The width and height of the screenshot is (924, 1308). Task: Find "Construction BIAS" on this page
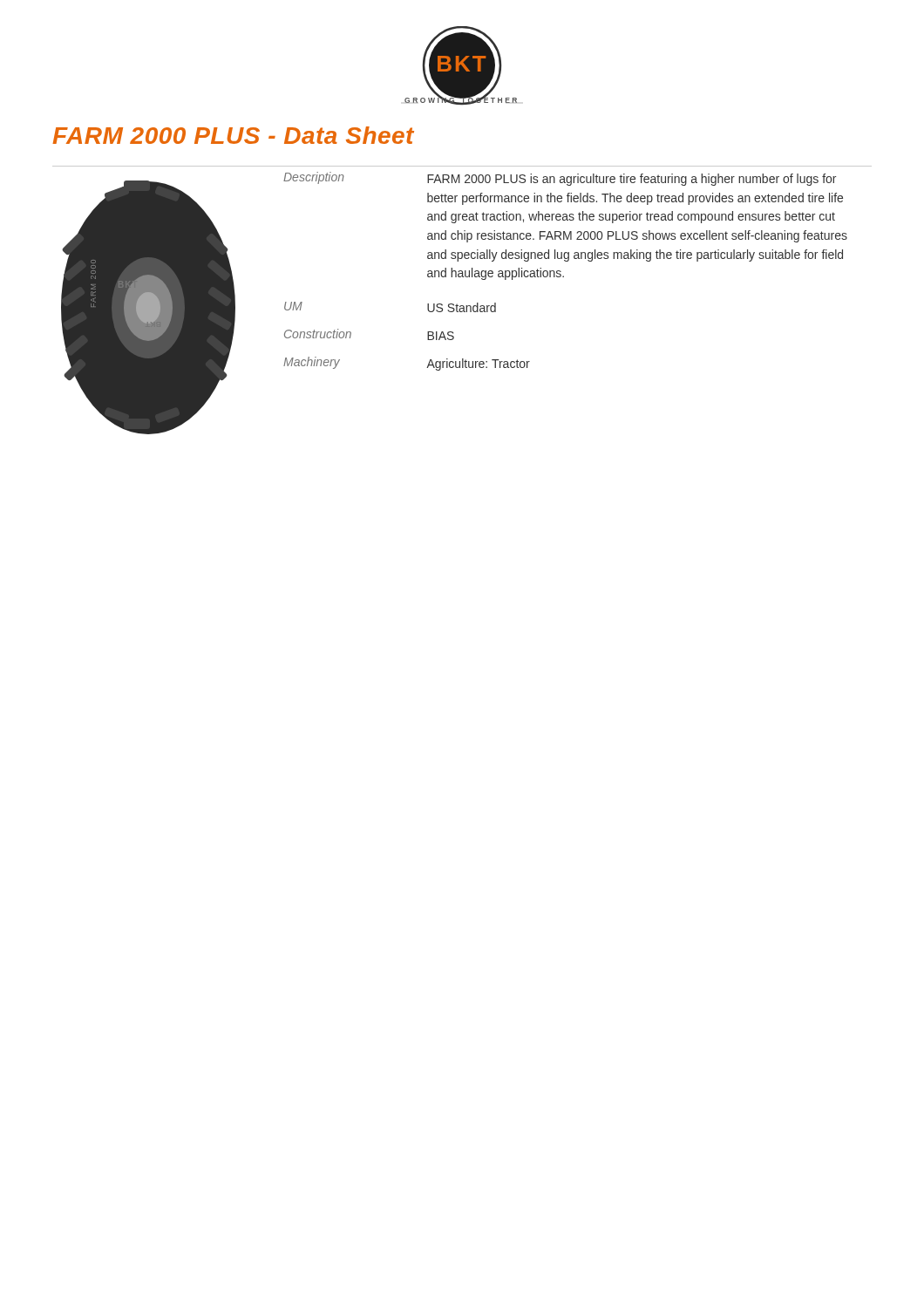321,334
